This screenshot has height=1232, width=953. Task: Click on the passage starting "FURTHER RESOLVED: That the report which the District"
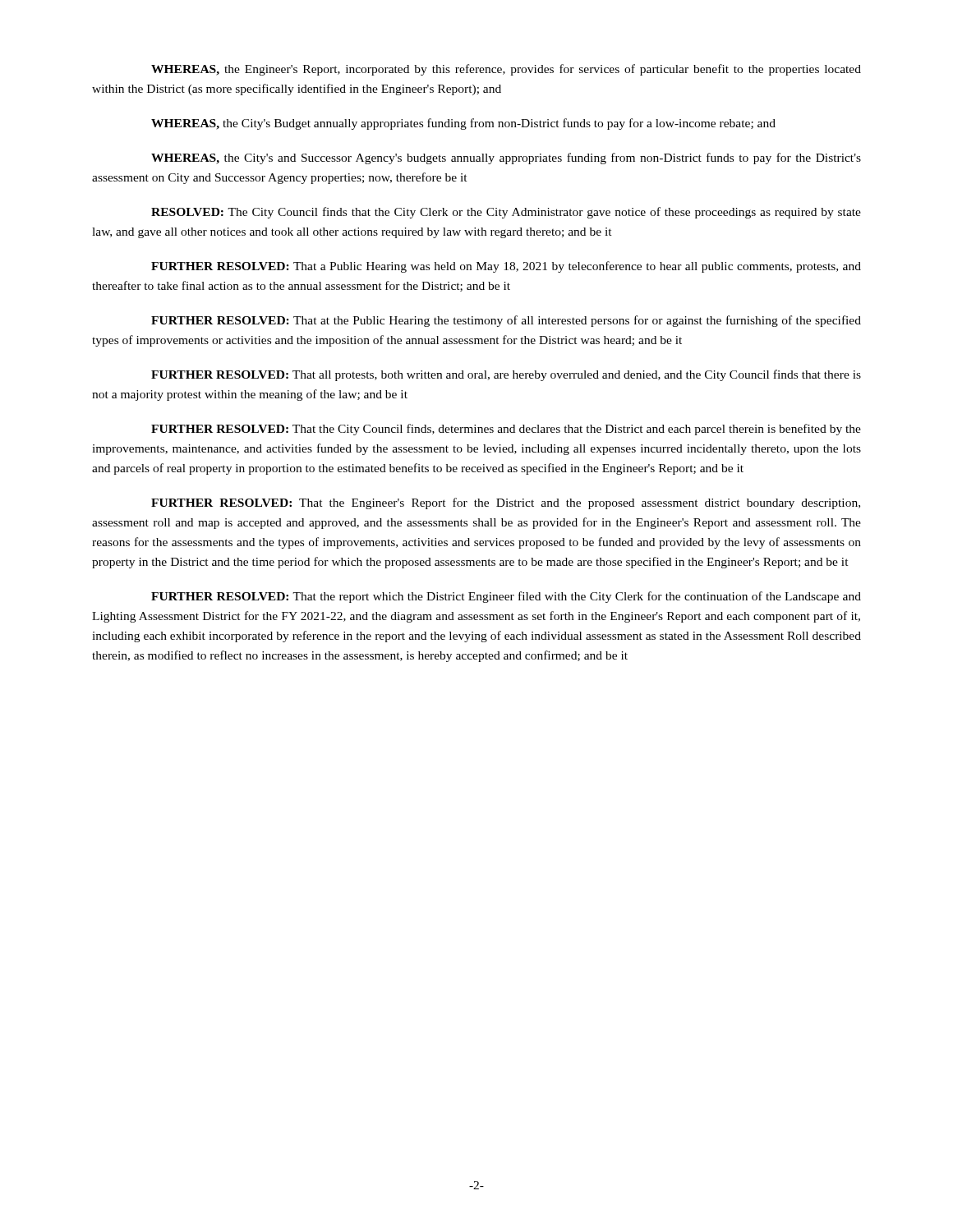476,626
